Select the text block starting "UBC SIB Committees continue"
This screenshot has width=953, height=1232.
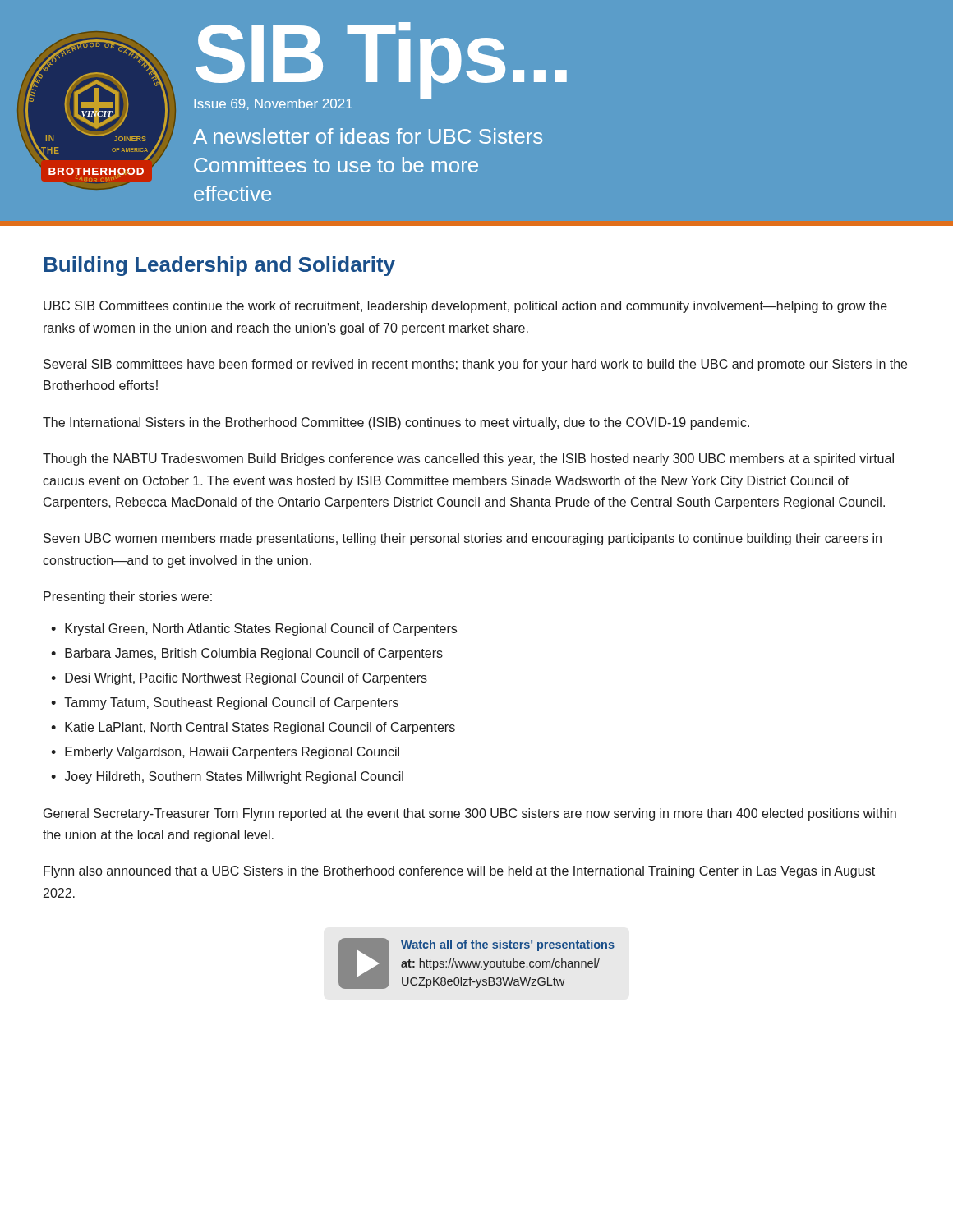pyautogui.click(x=476, y=318)
